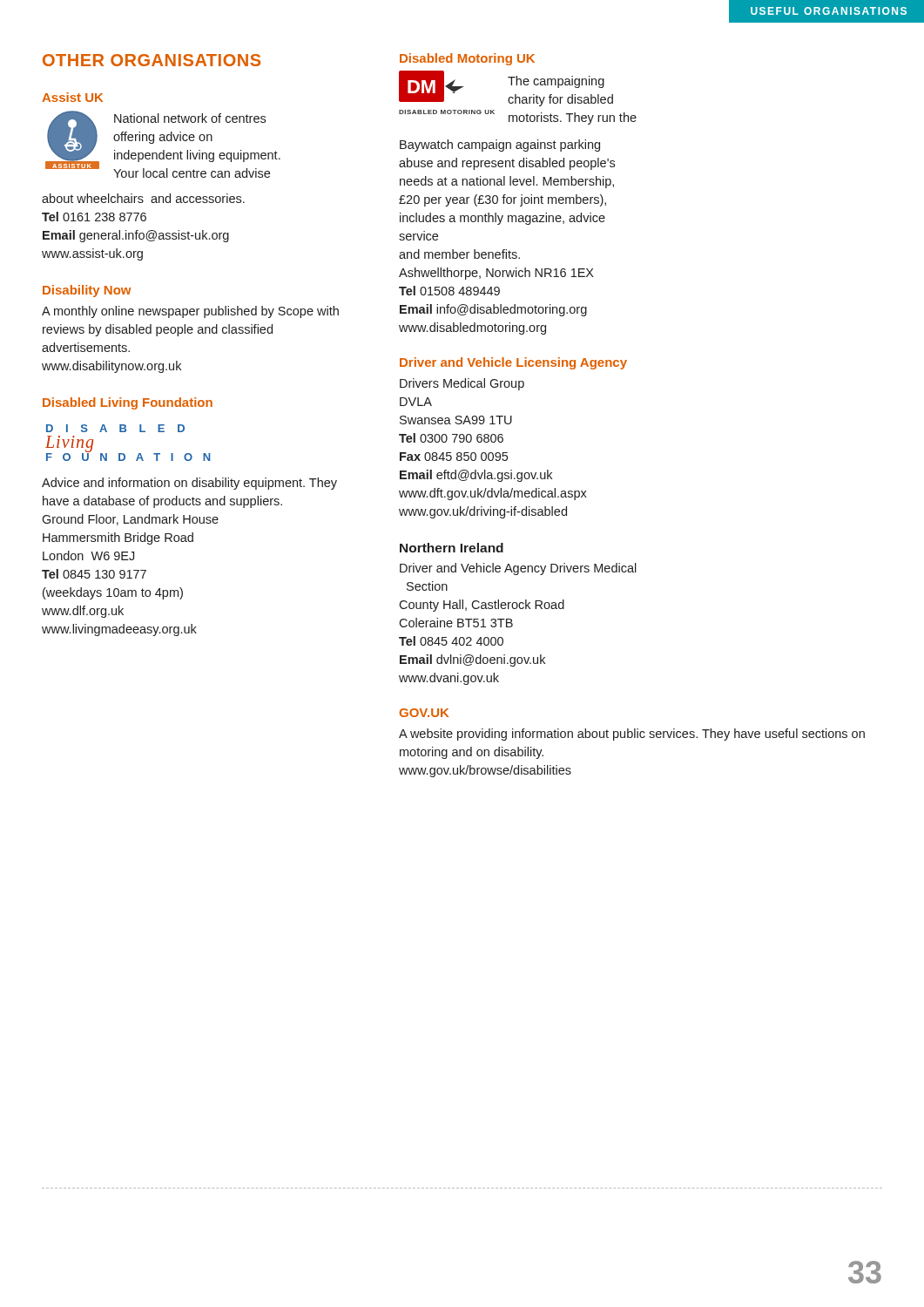Screen dimensions: 1307x924
Task: Locate the passage starting "OTHER ORGANISATIONS"
Action: 152,60
